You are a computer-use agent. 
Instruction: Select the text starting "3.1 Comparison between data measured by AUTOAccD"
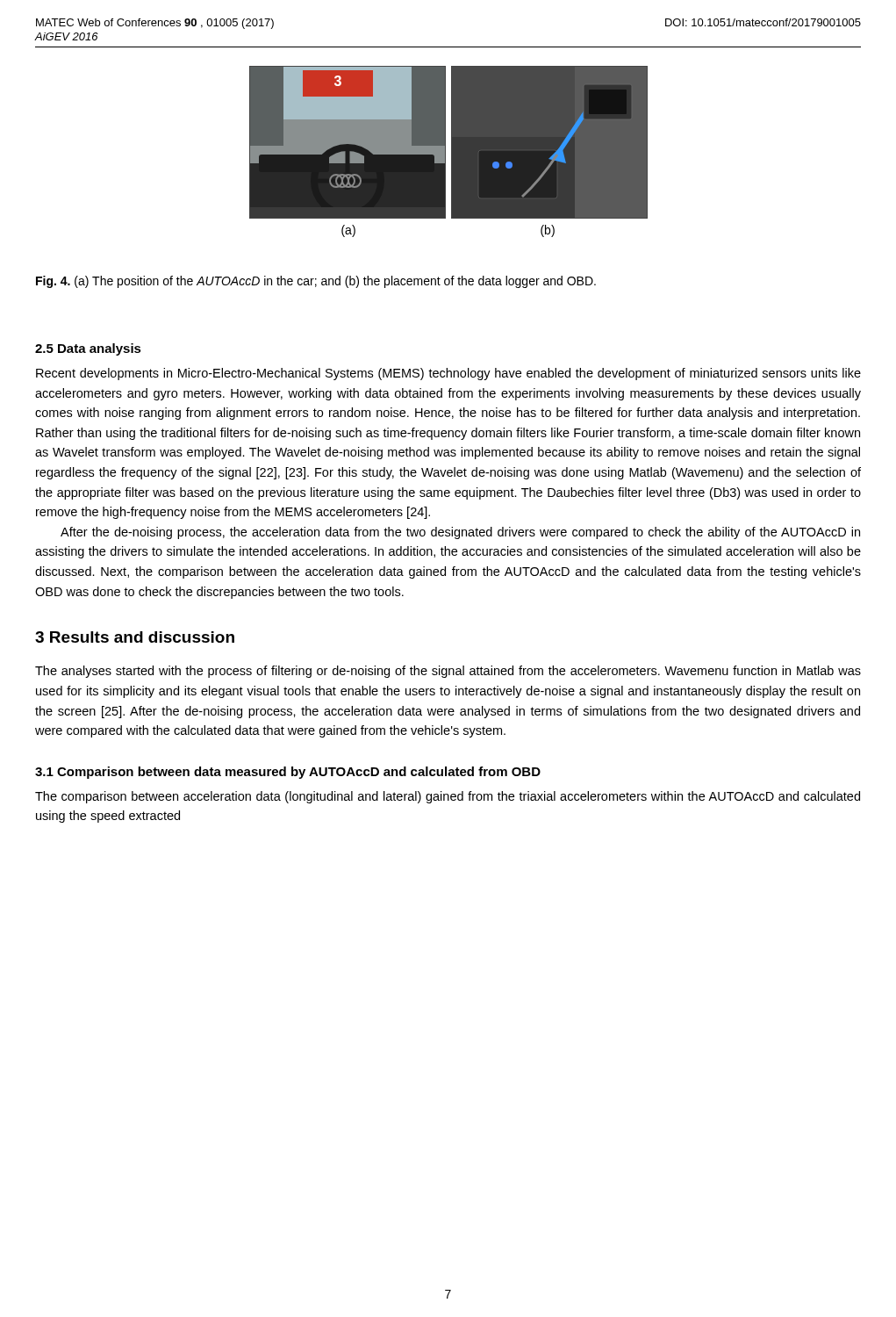click(288, 771)
